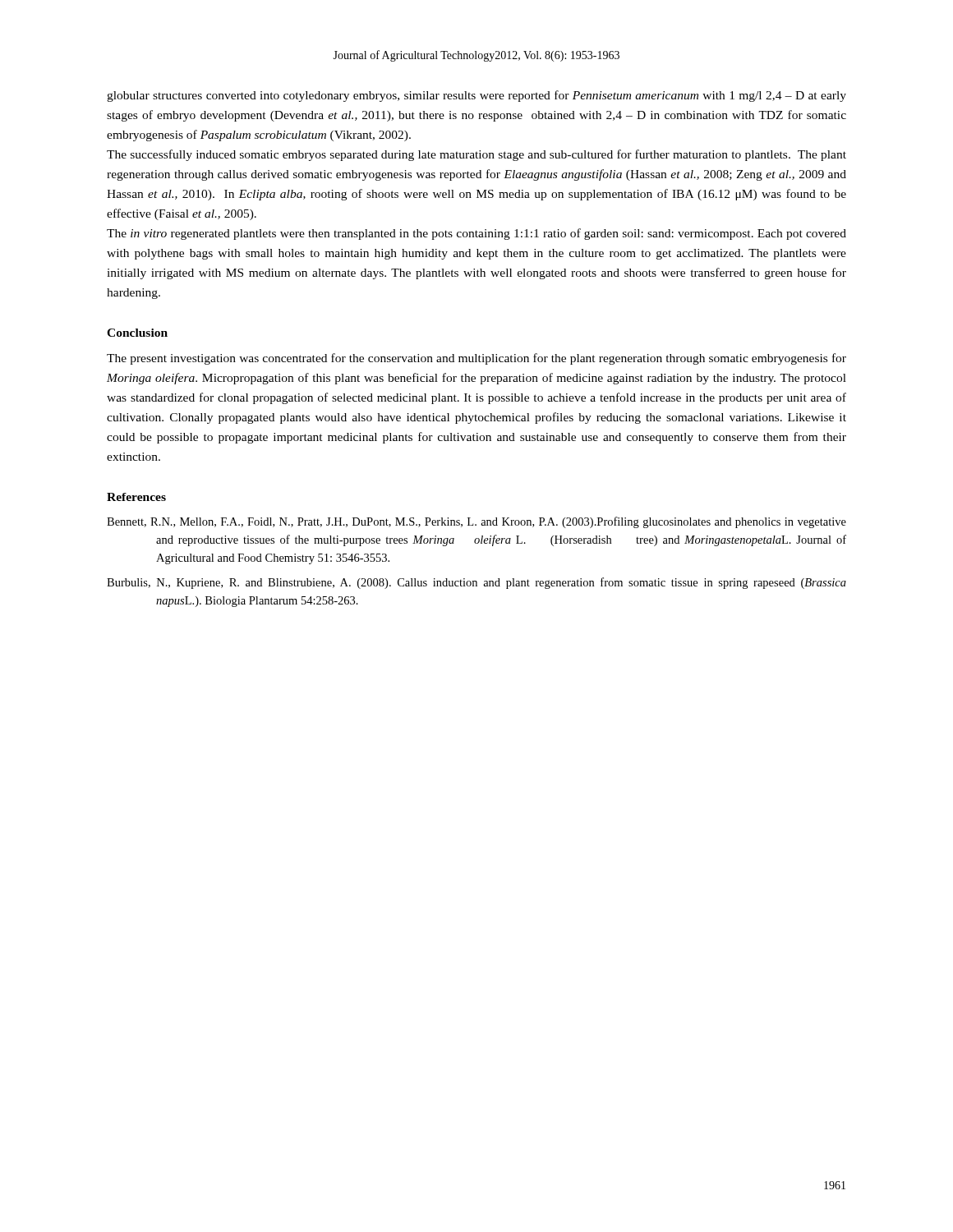Navigate to the passage starting "The present investigation was concentrated"
The height and width of the screenshot is (1232, 953).
pyautogui.click(x=476, y=408)
